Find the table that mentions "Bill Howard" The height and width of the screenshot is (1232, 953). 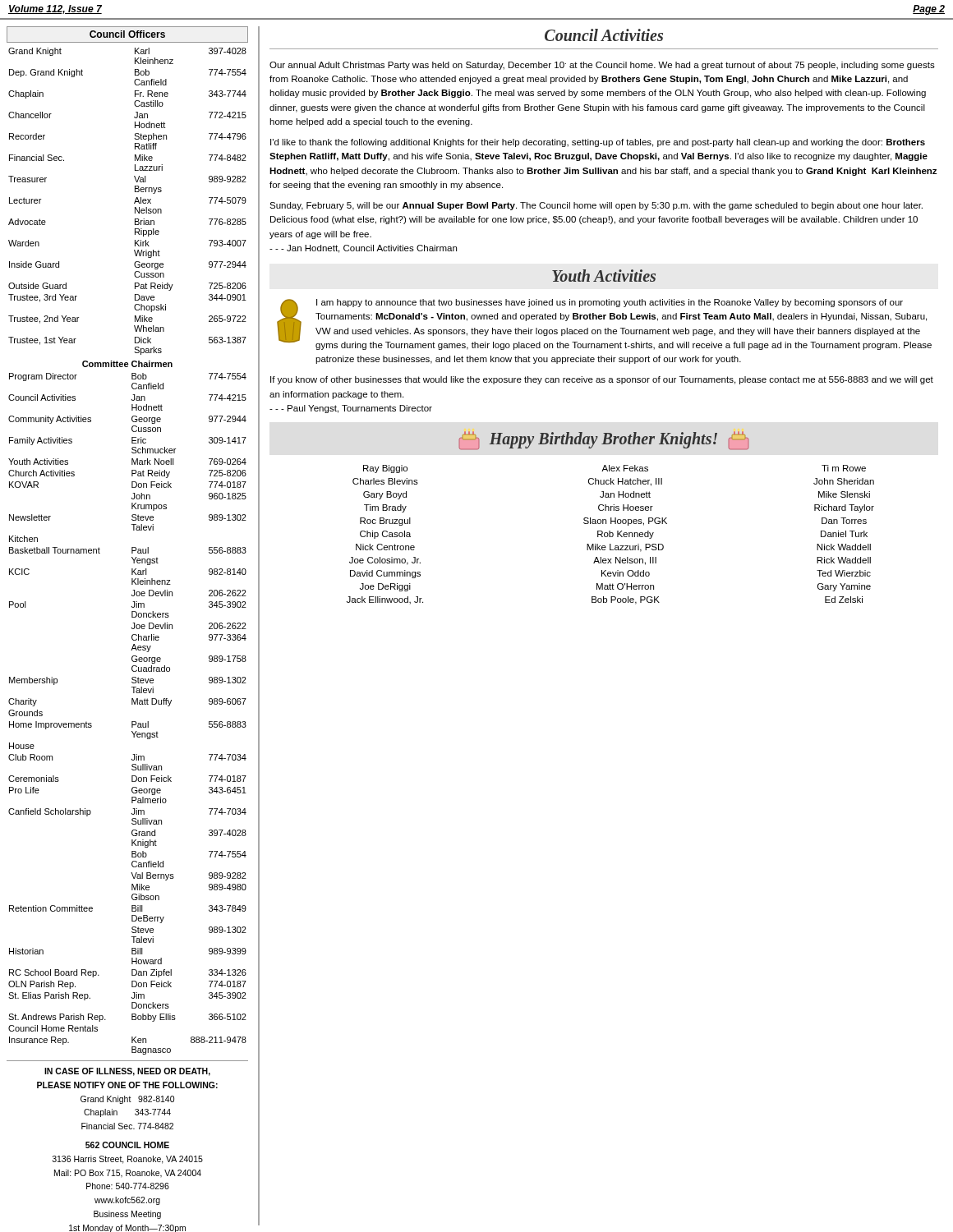click(127, 707)
